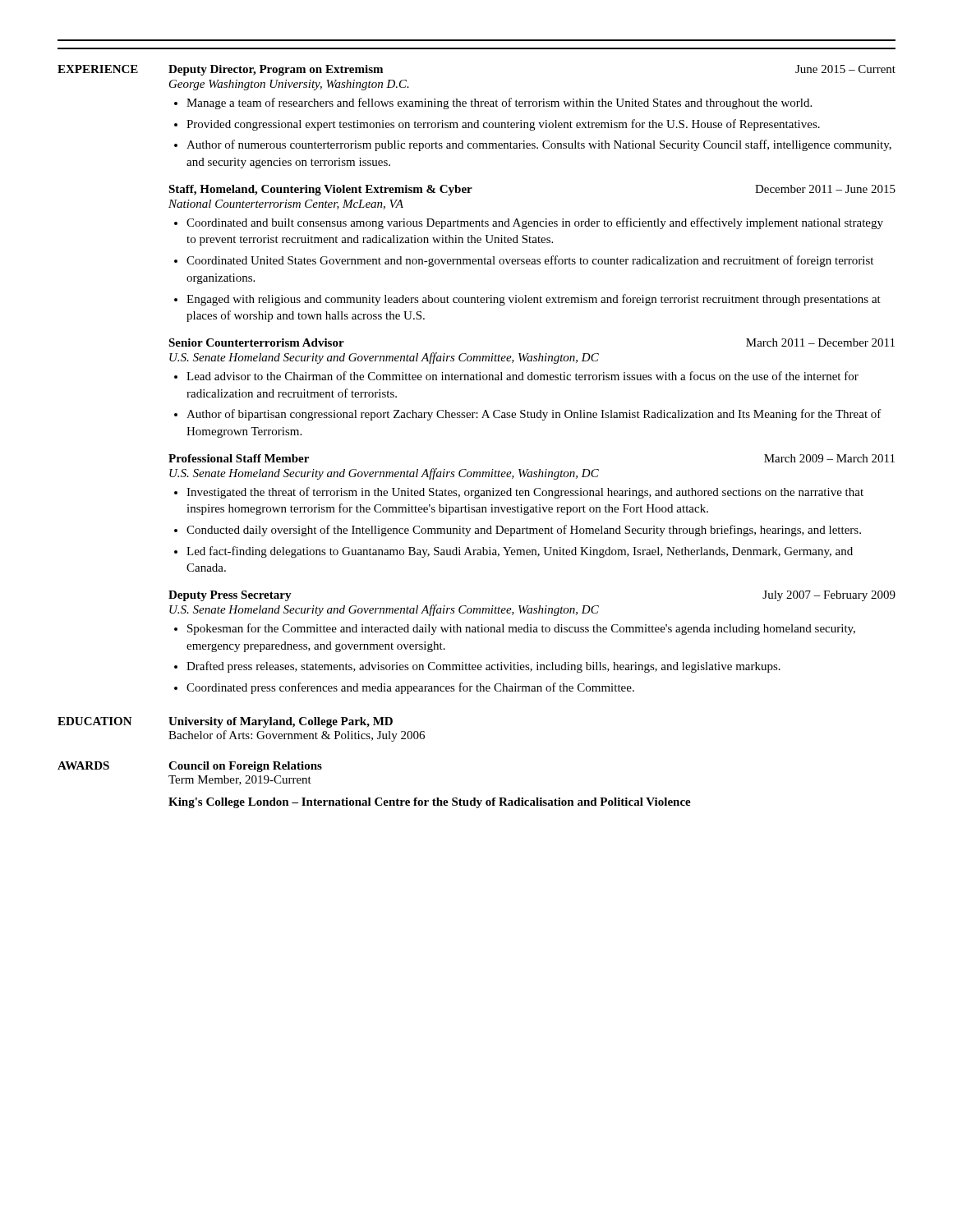Locate the passage starting "National Counterterrorism Center,"
953x1232 pixels.
coord(286,203)
